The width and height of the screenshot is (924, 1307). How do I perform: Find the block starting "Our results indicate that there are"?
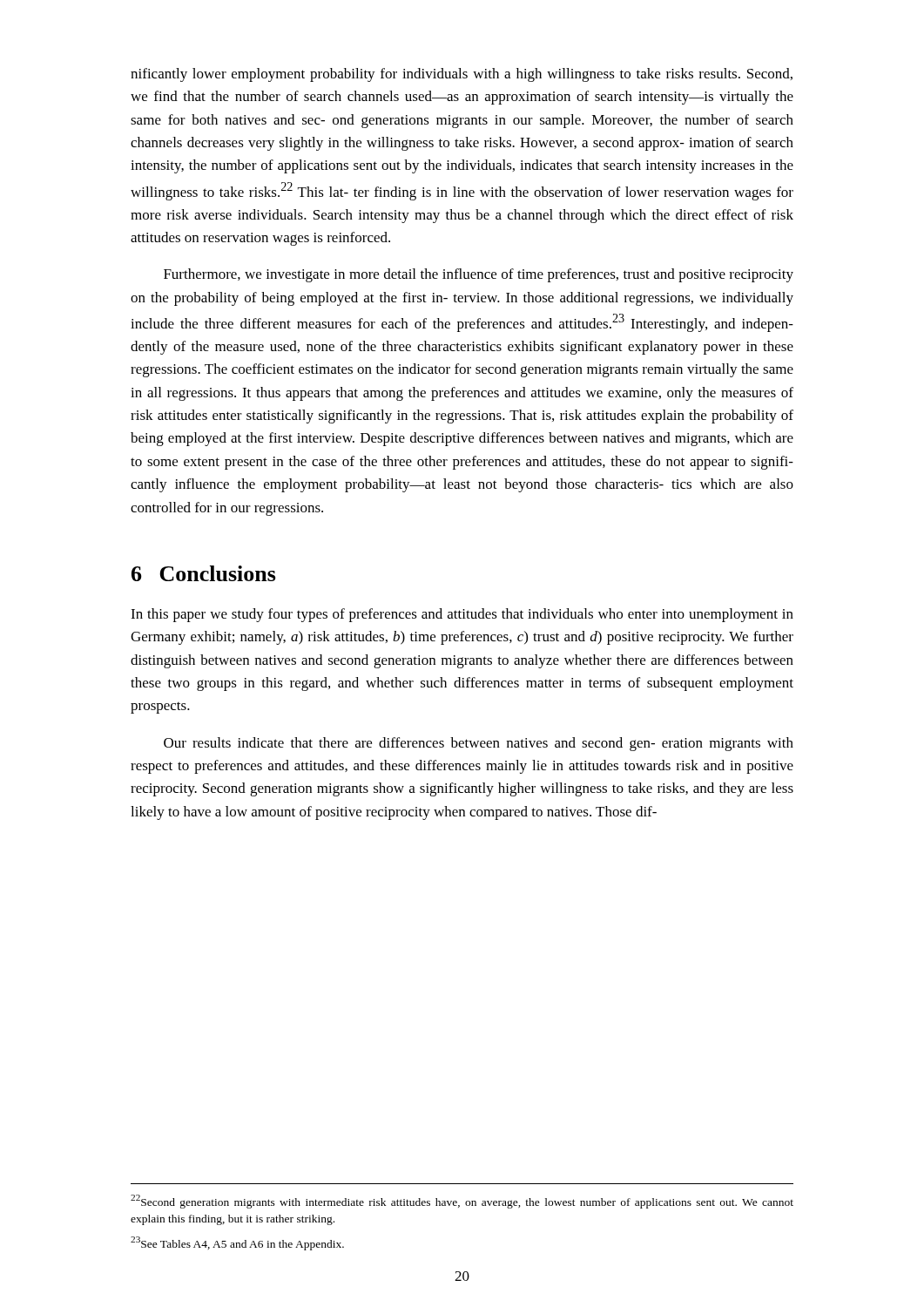(462, 777)
